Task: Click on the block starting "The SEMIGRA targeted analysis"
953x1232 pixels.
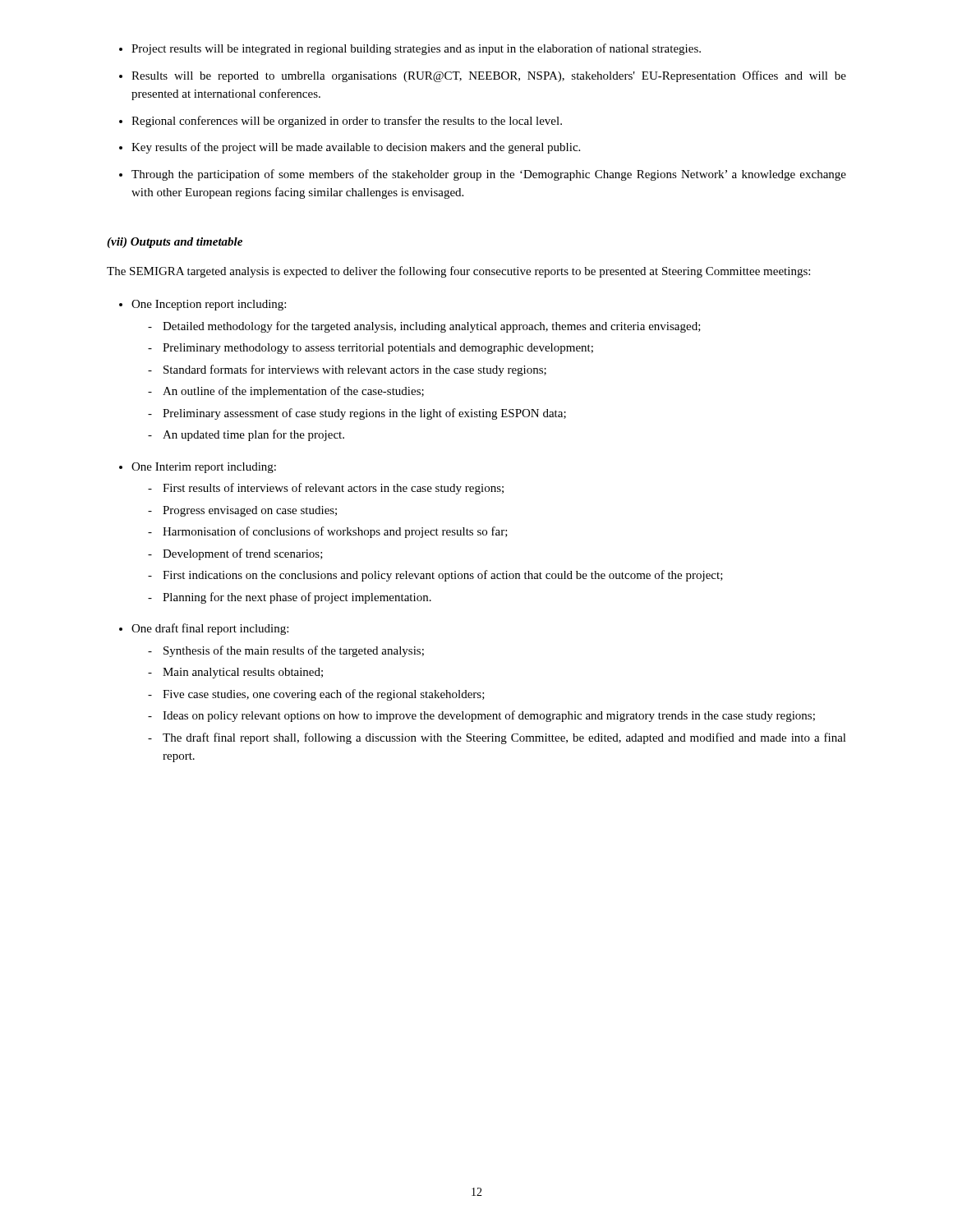Action: [x=459, y=271]
